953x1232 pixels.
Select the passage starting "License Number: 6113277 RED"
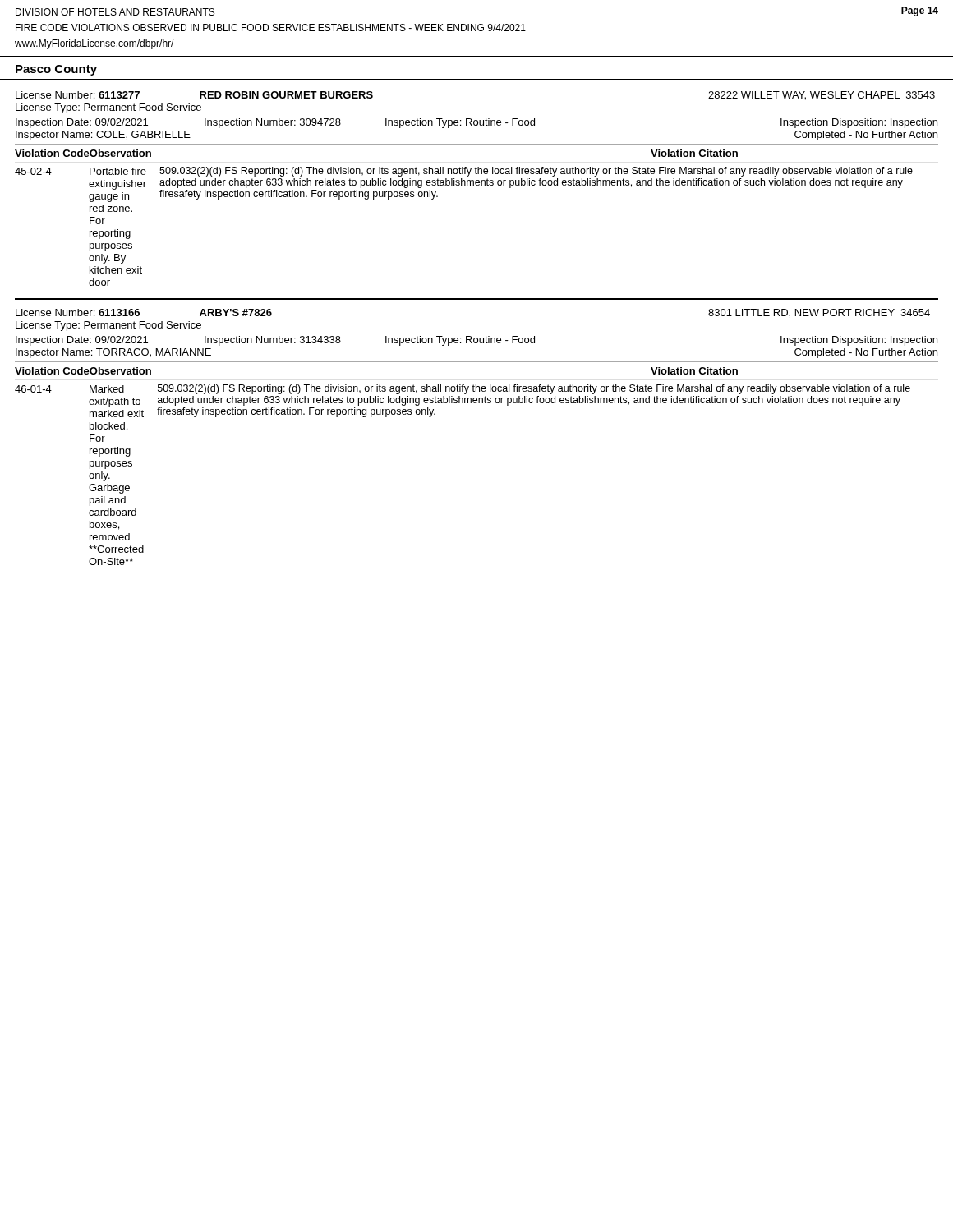pos(73,96)
